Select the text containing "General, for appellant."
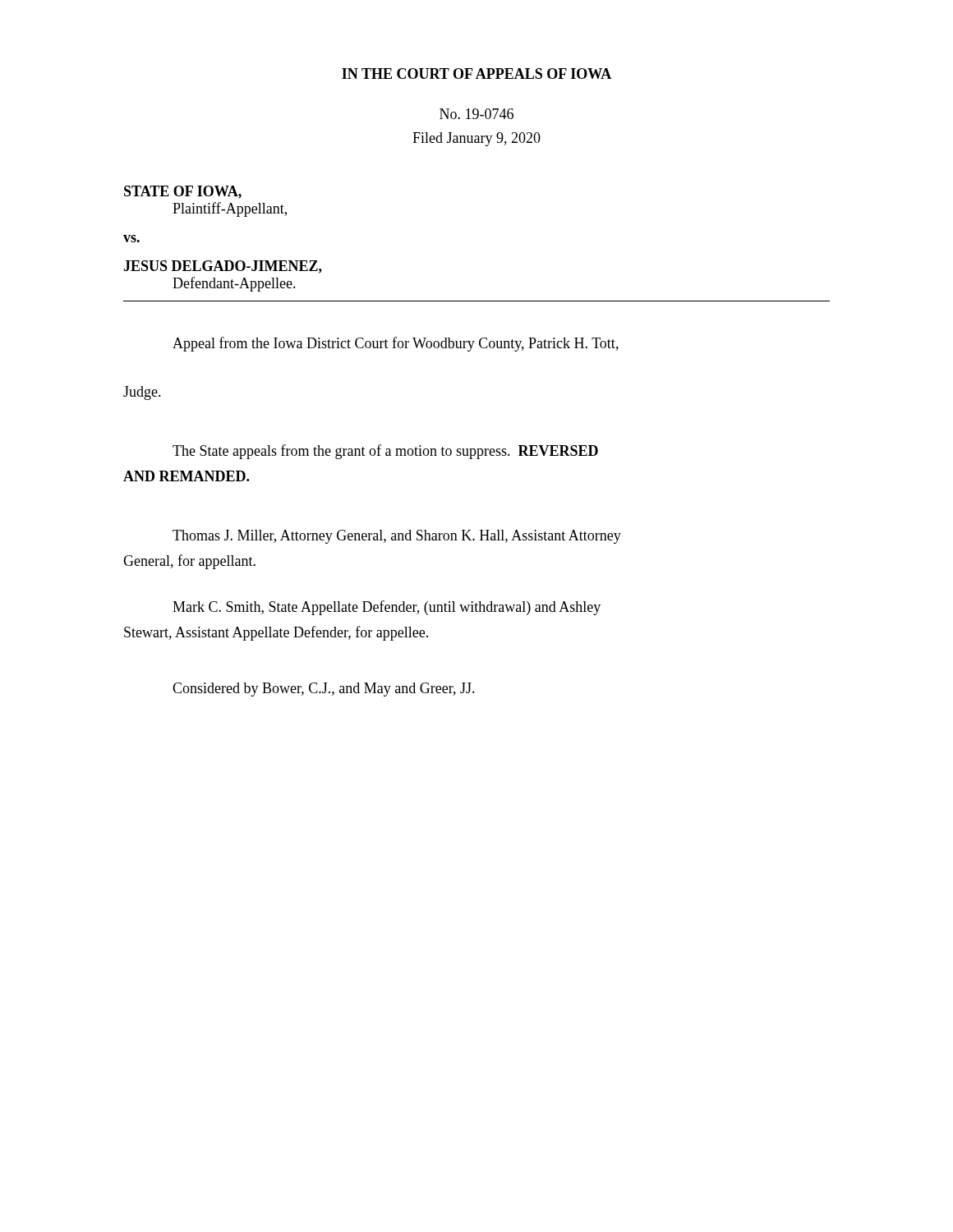 coord(190,561)
